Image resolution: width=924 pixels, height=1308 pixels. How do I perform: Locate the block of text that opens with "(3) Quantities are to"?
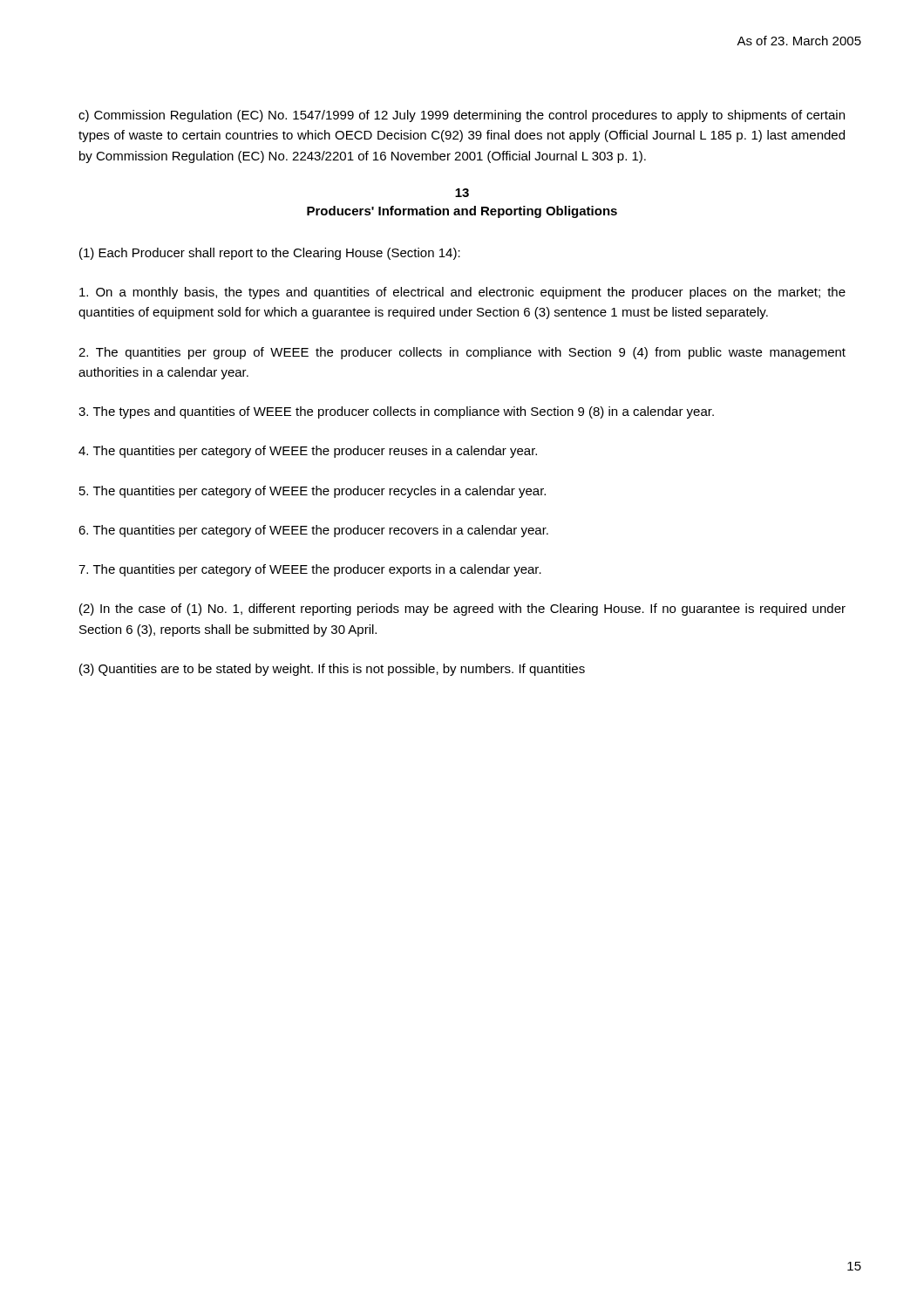point(332,668)
